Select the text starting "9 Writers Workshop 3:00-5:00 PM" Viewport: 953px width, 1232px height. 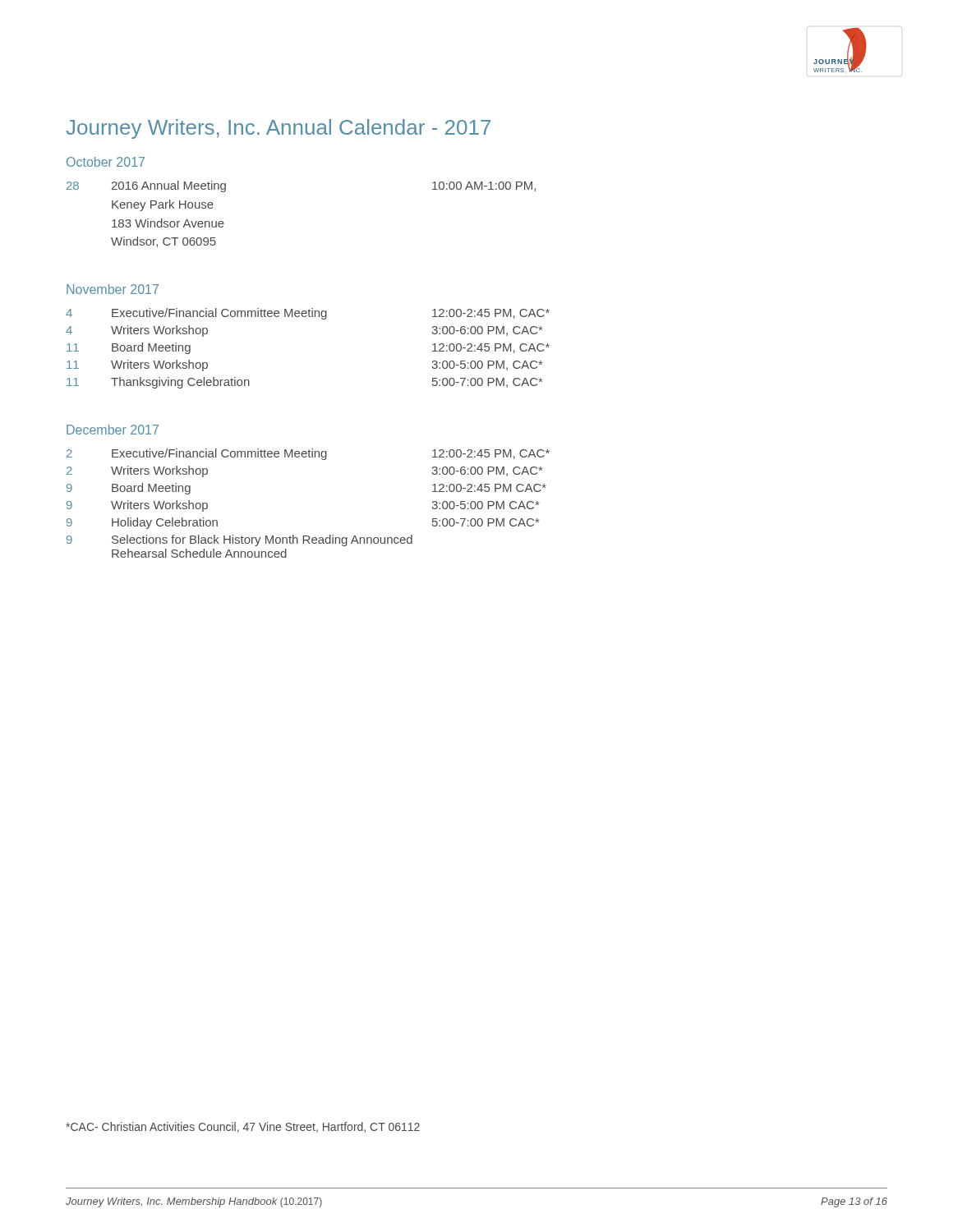point(476,504)
